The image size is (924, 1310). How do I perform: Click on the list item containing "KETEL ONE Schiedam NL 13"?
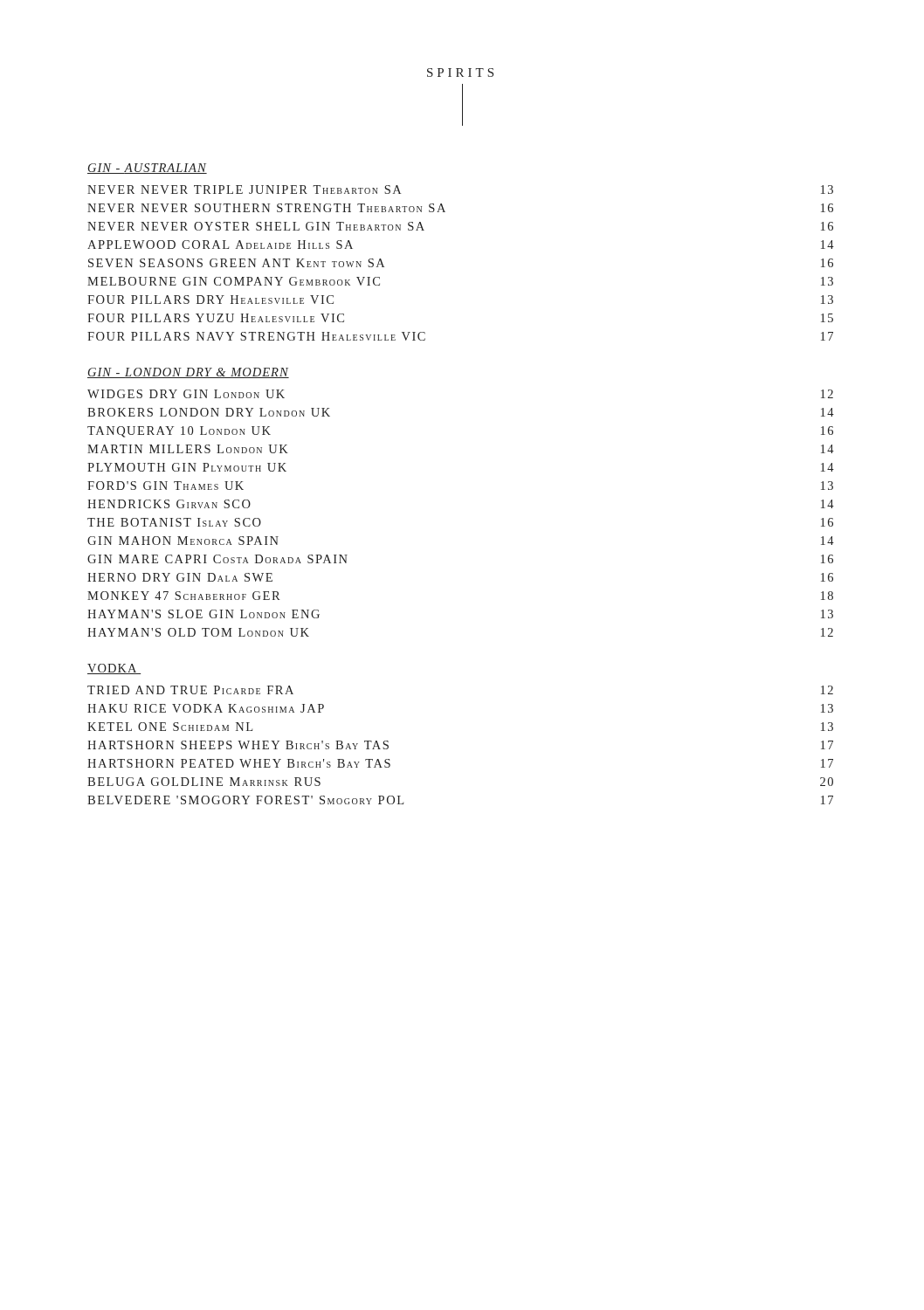pos(176,726)
